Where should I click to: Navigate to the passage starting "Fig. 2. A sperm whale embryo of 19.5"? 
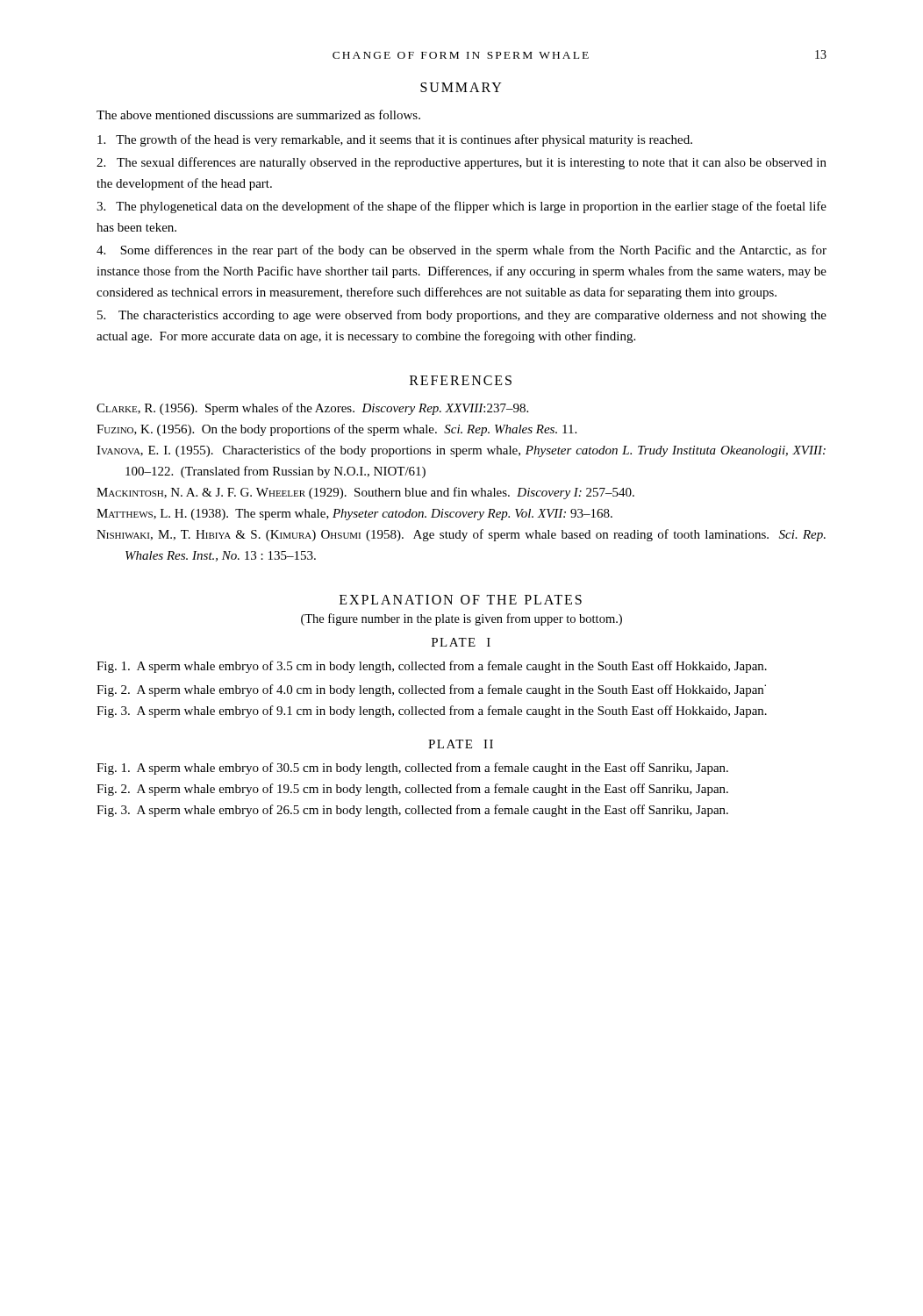point(413,789)
